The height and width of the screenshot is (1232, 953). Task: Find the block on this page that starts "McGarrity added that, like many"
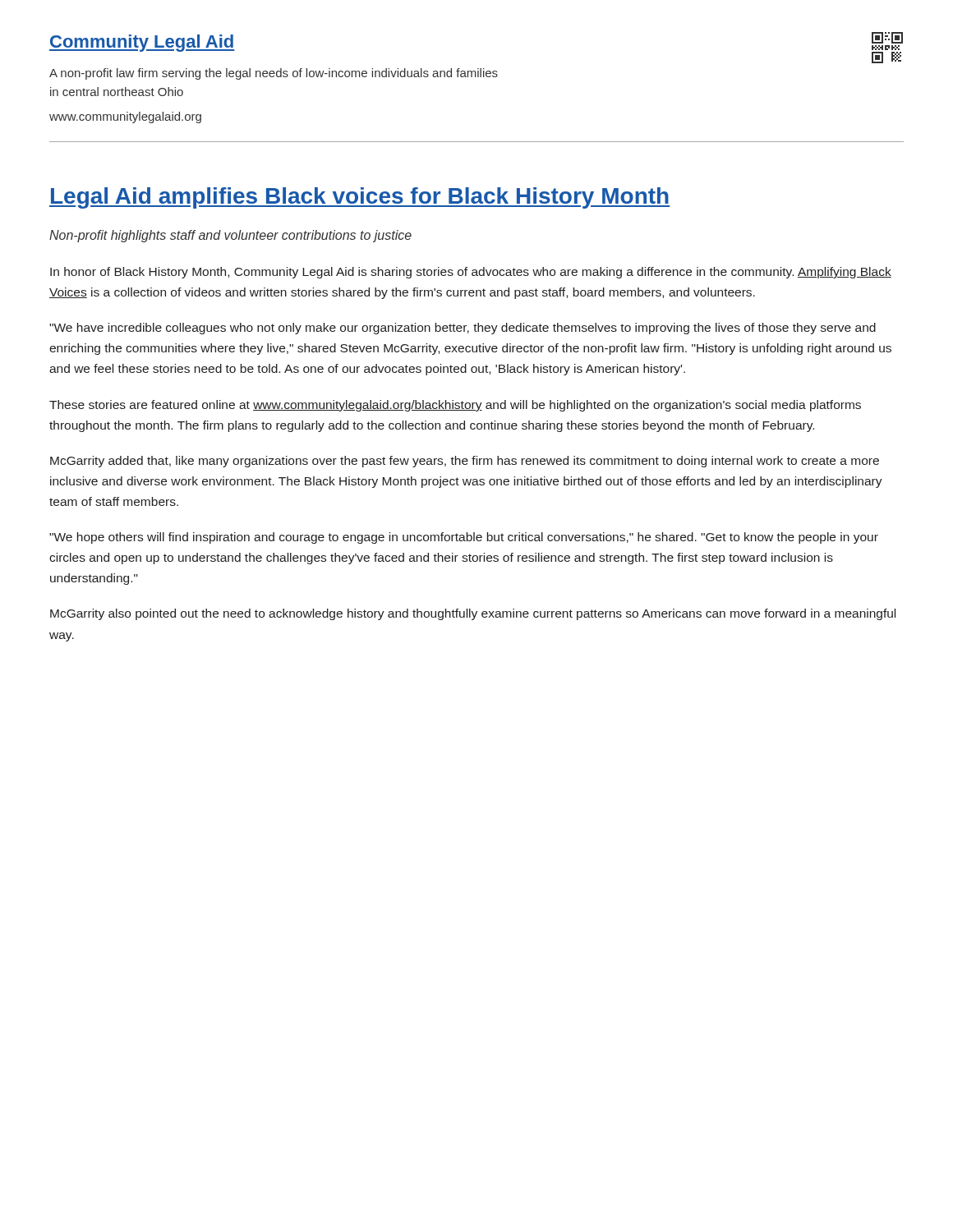(476, 481)
